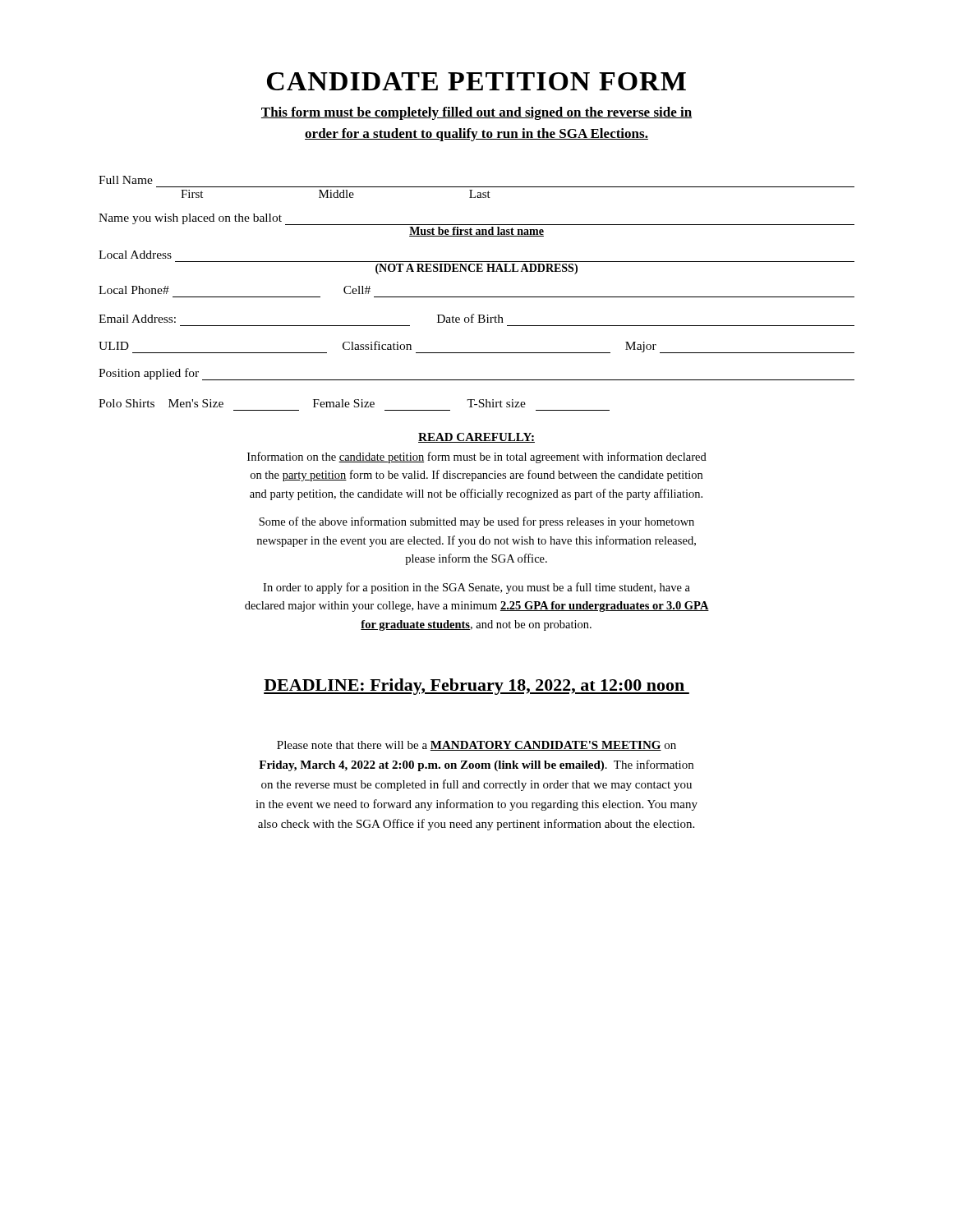953x1232 pixels.
Task: Locate the text that says "Local Phone# Cell#"
Action: pyautogui.click(x=476, y=290)
